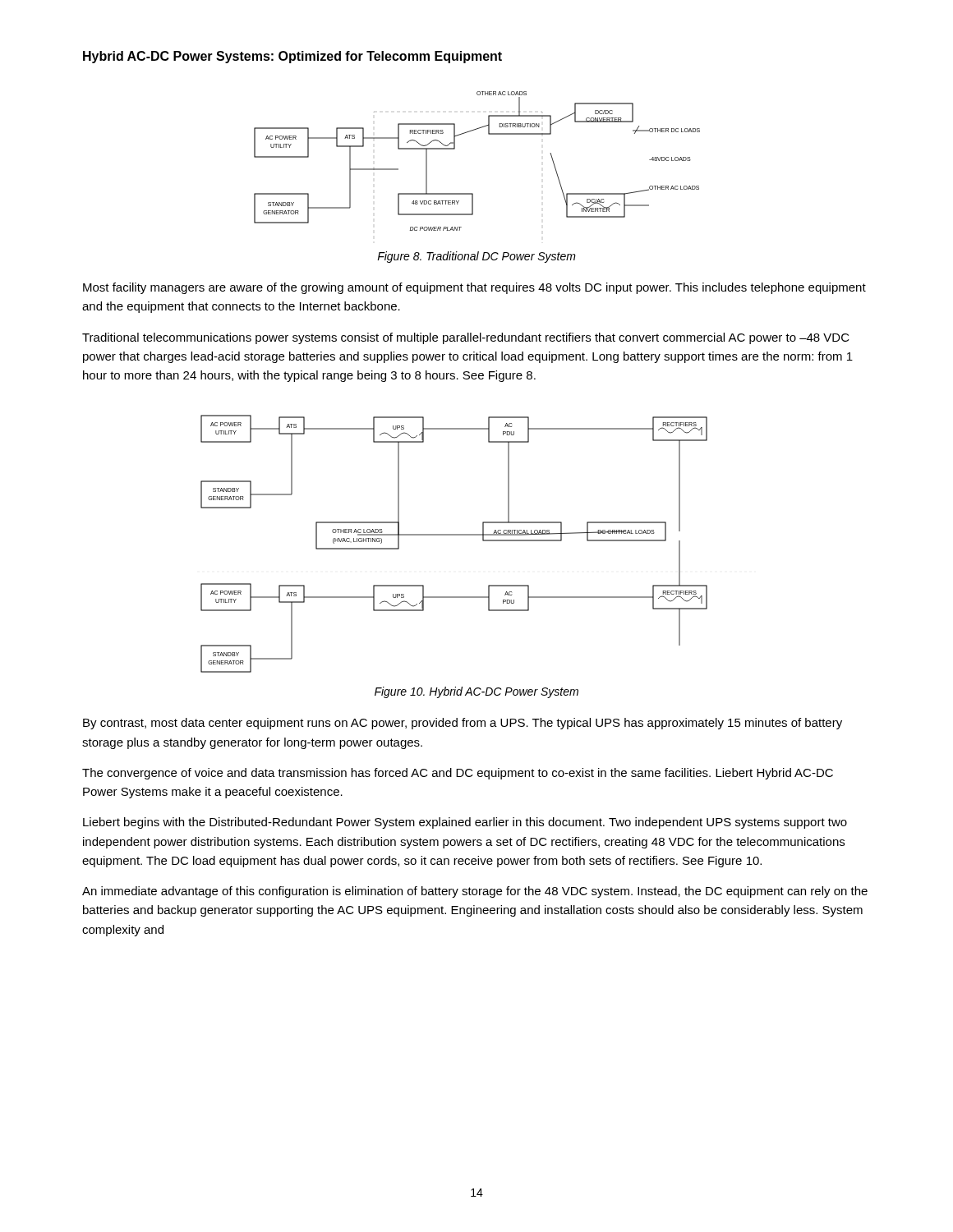This screenshot has height=1232, width=953.
Task: Find the text block containing "An immediate advantage of this configuration is elimination"
Action: (475, 910)
